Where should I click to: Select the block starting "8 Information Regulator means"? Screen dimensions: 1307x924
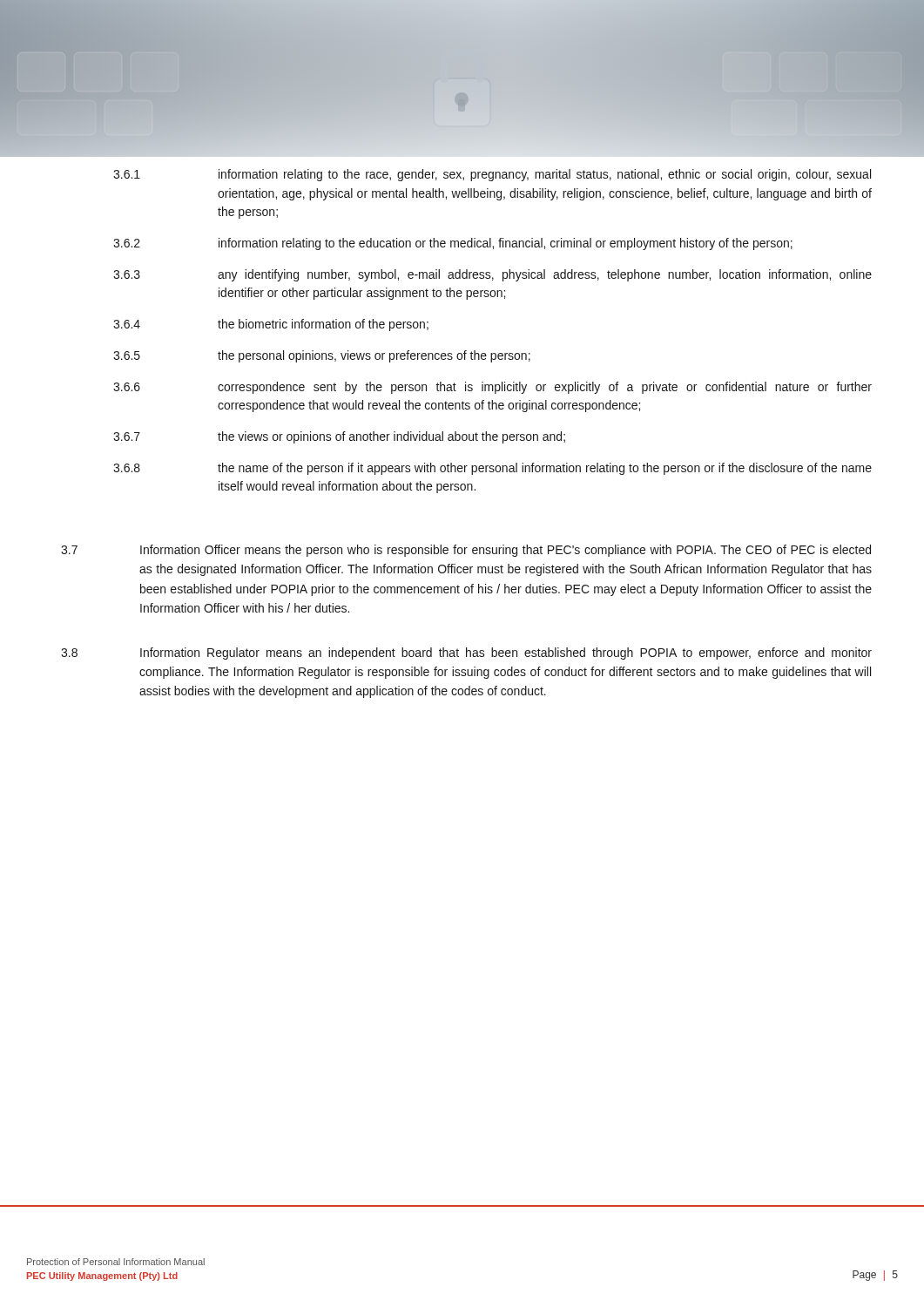466,672
